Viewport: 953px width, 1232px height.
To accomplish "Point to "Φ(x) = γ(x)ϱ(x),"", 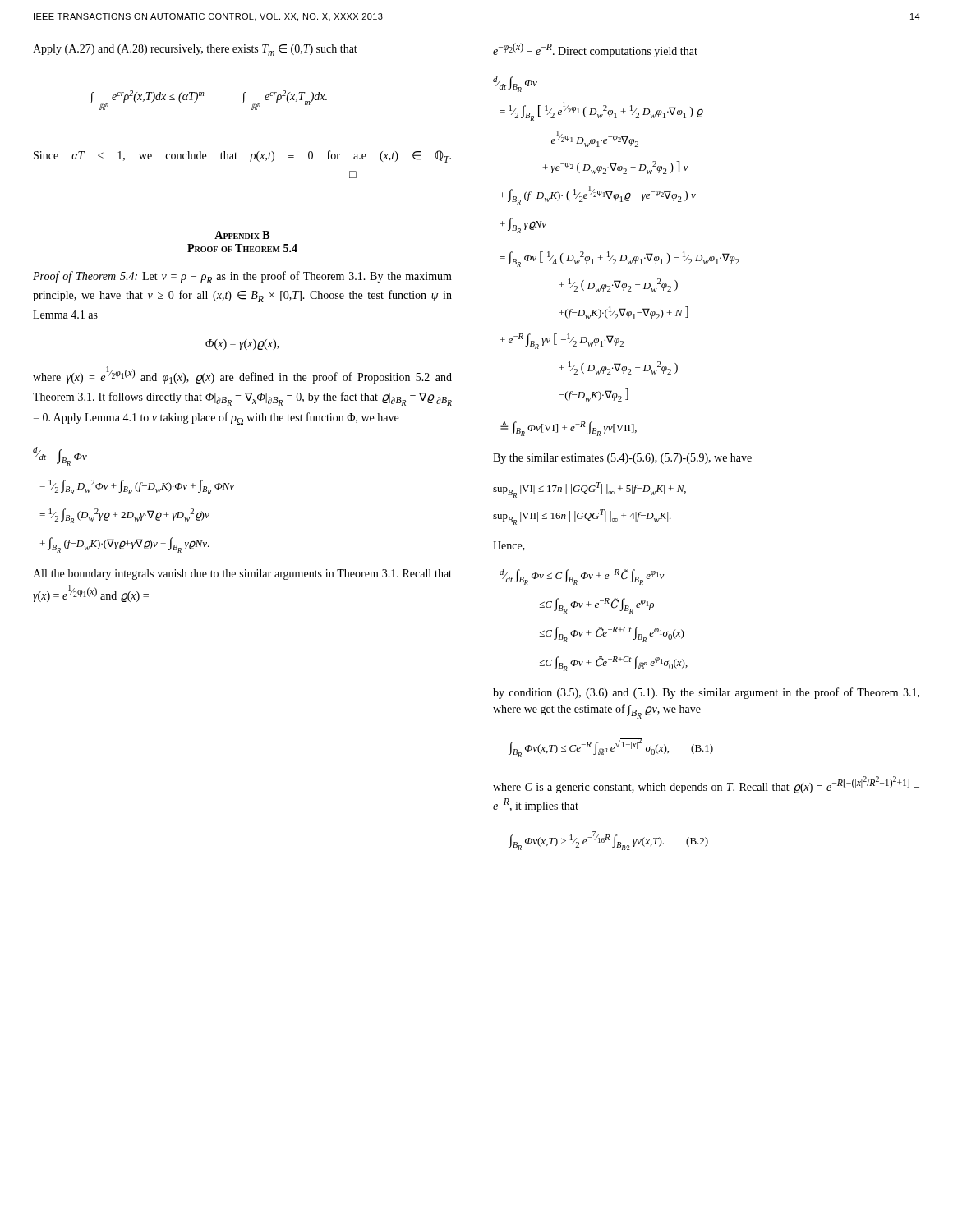I will tap(242, 344).
